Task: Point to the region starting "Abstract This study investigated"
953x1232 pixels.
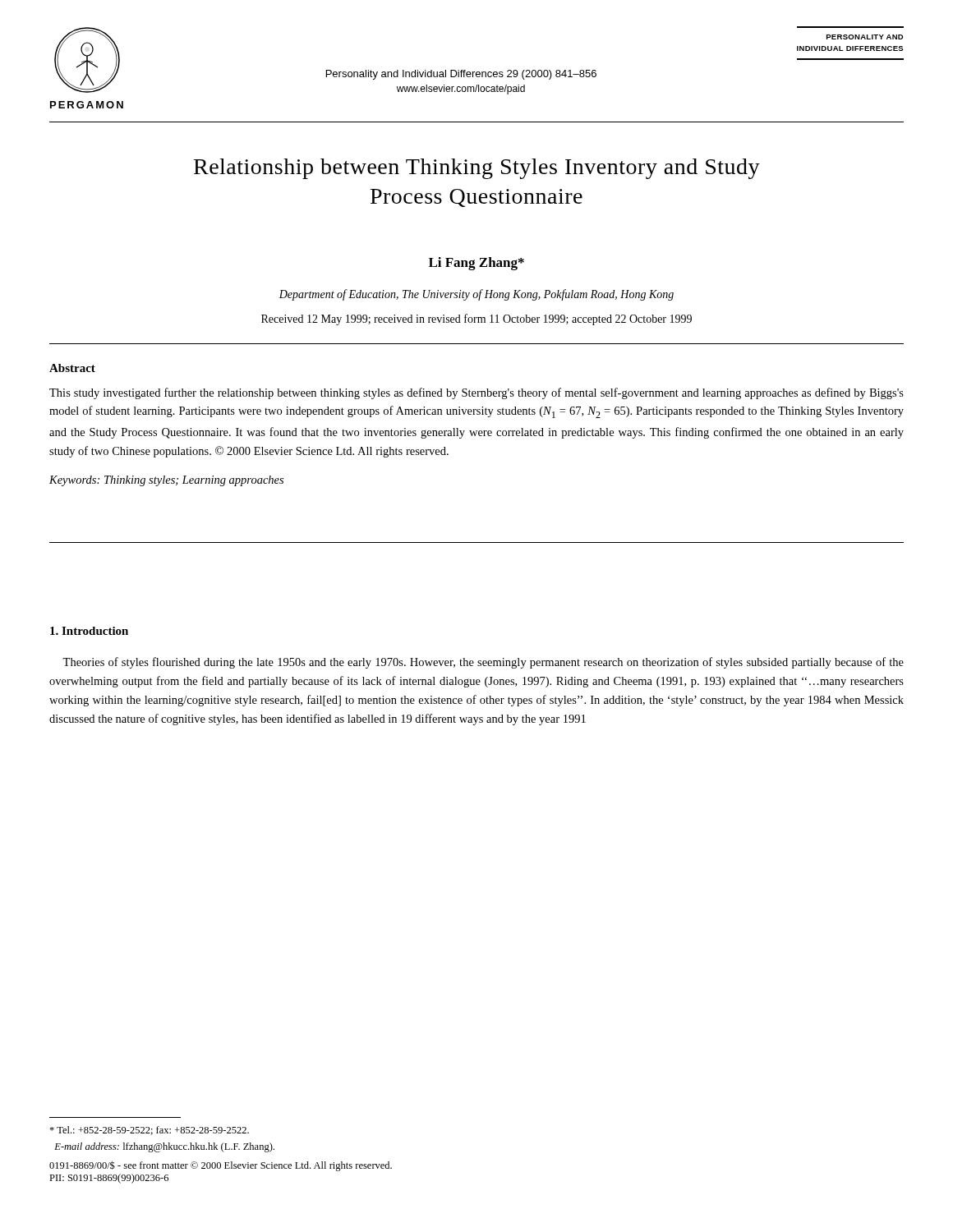Action: pos(476,424)
